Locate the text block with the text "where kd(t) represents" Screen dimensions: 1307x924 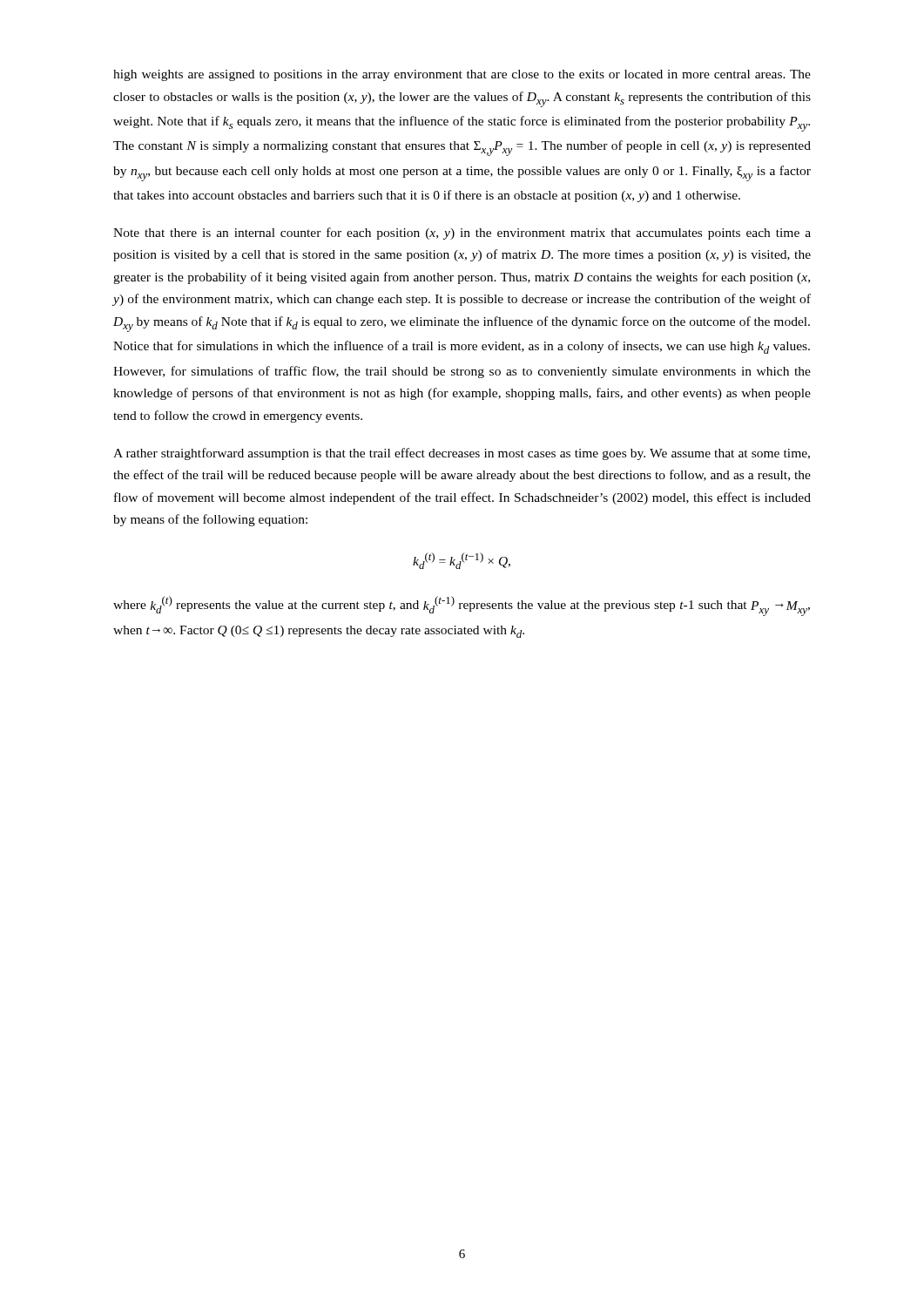[x=462, y=617]
